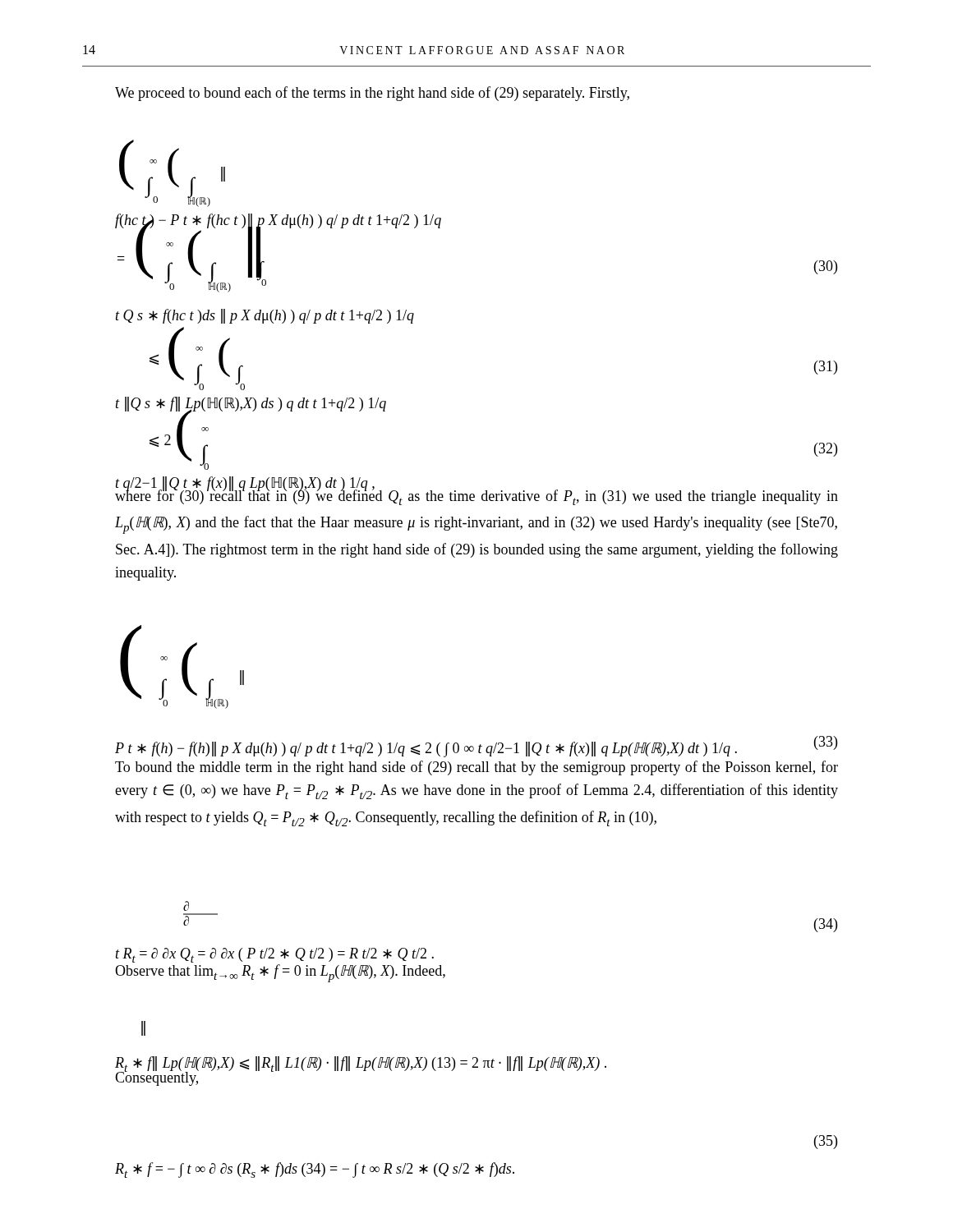Find the text block with the text "To bound the middle term in"
This screenshot has height=1232, width=953.
476,794
